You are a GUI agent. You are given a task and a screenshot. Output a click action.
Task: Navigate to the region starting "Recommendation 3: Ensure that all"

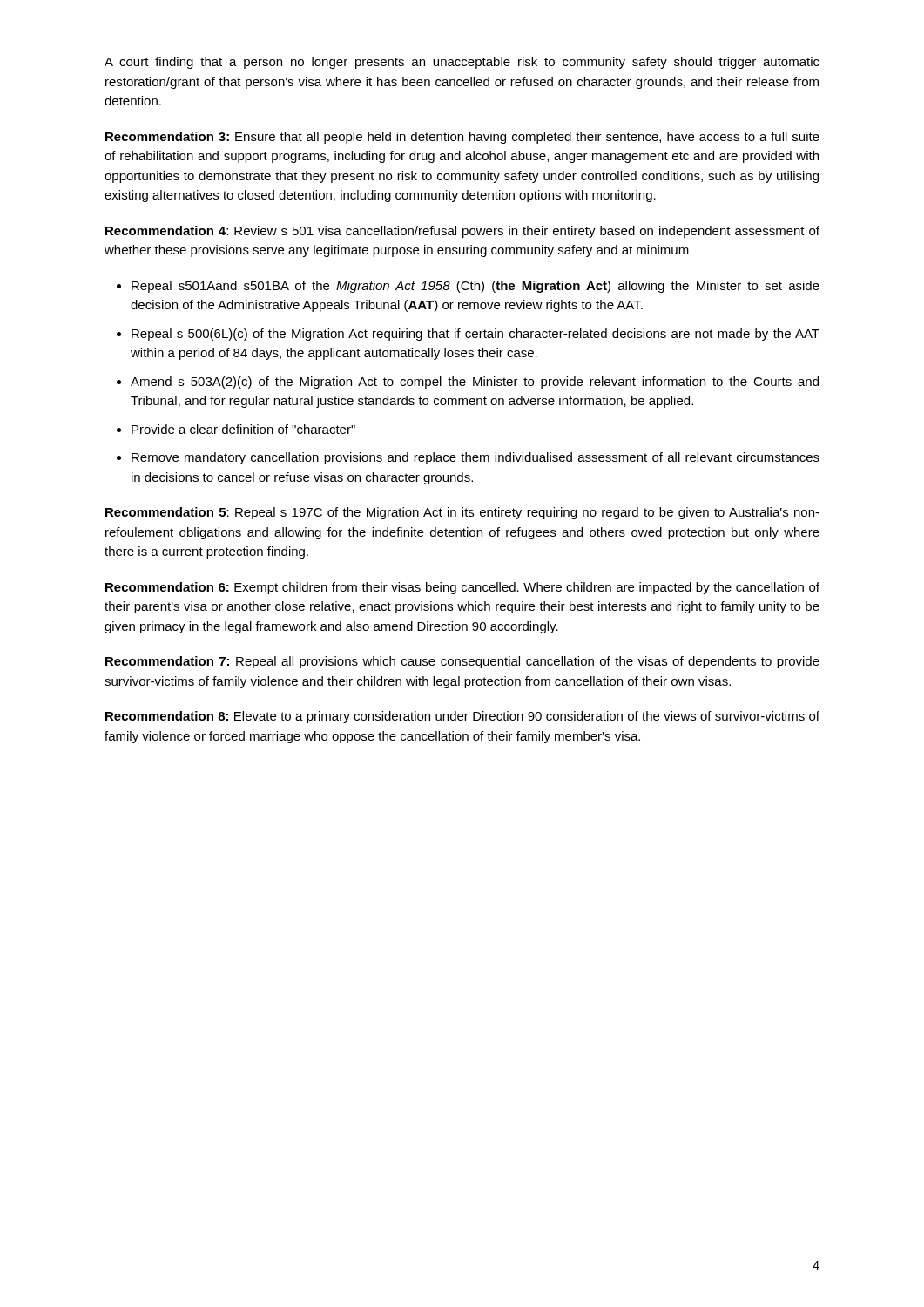coord(462,165)
